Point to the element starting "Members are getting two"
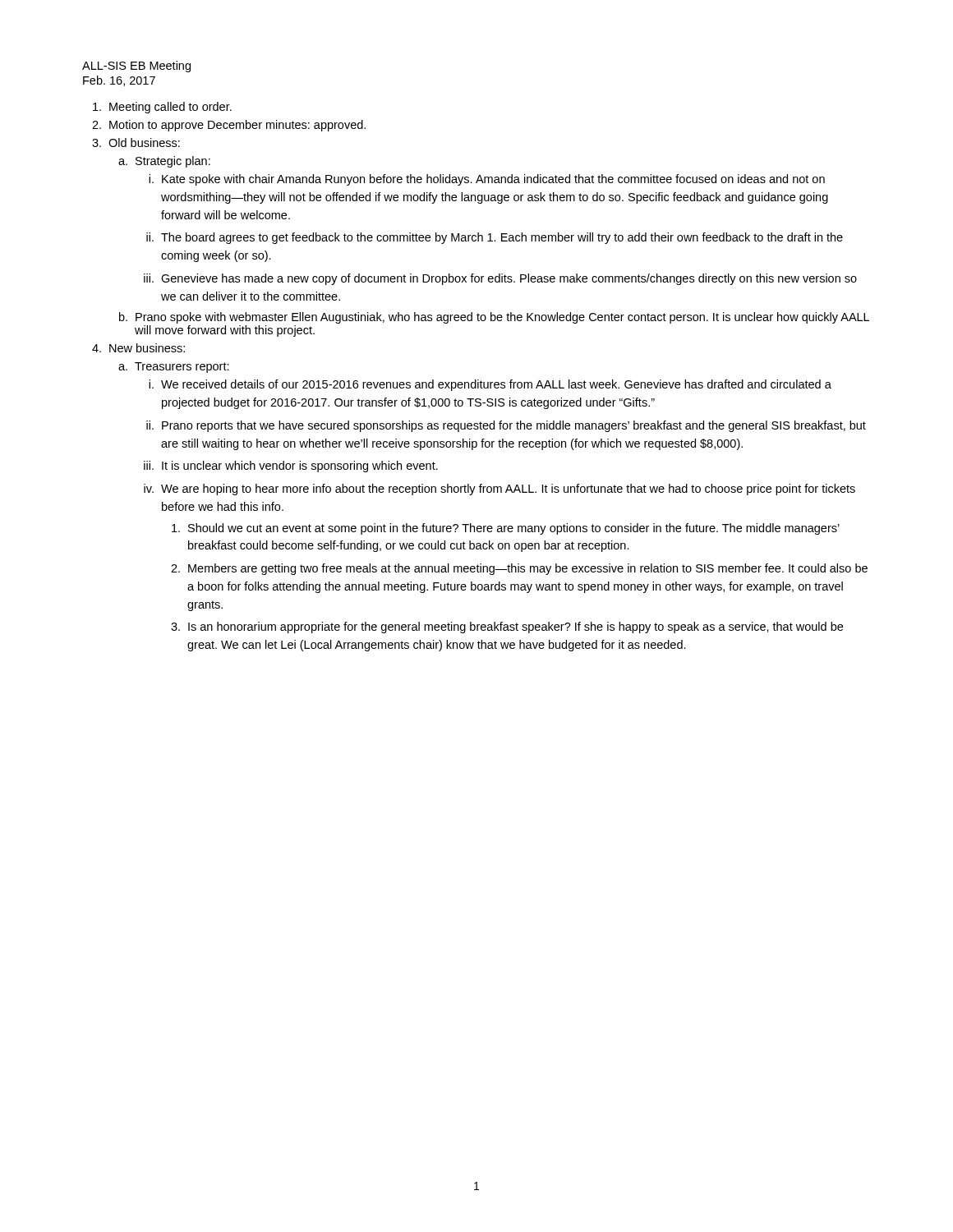 coord(528,586)
